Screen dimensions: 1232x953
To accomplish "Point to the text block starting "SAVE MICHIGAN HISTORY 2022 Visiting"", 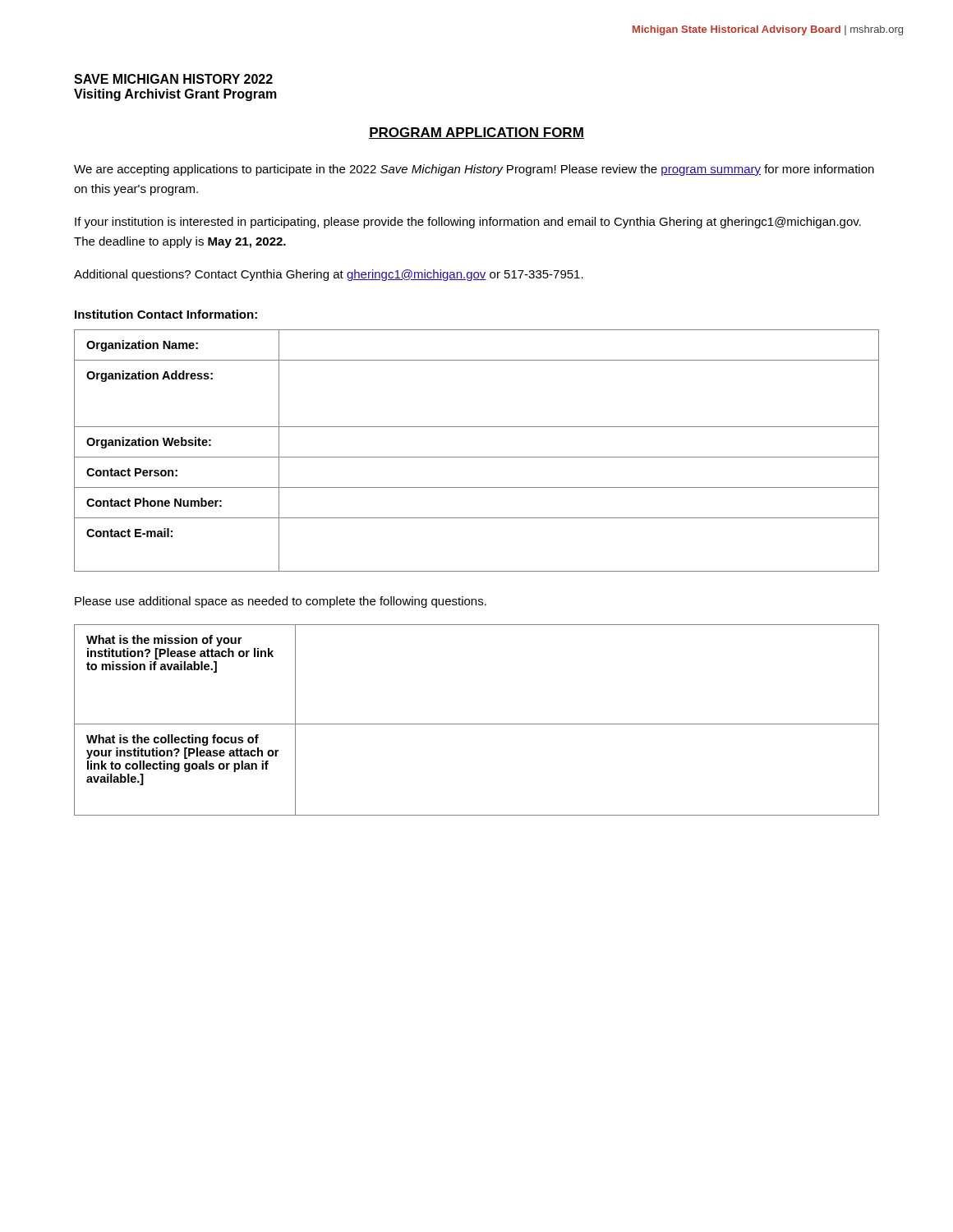I will click(x=173, y=79).
